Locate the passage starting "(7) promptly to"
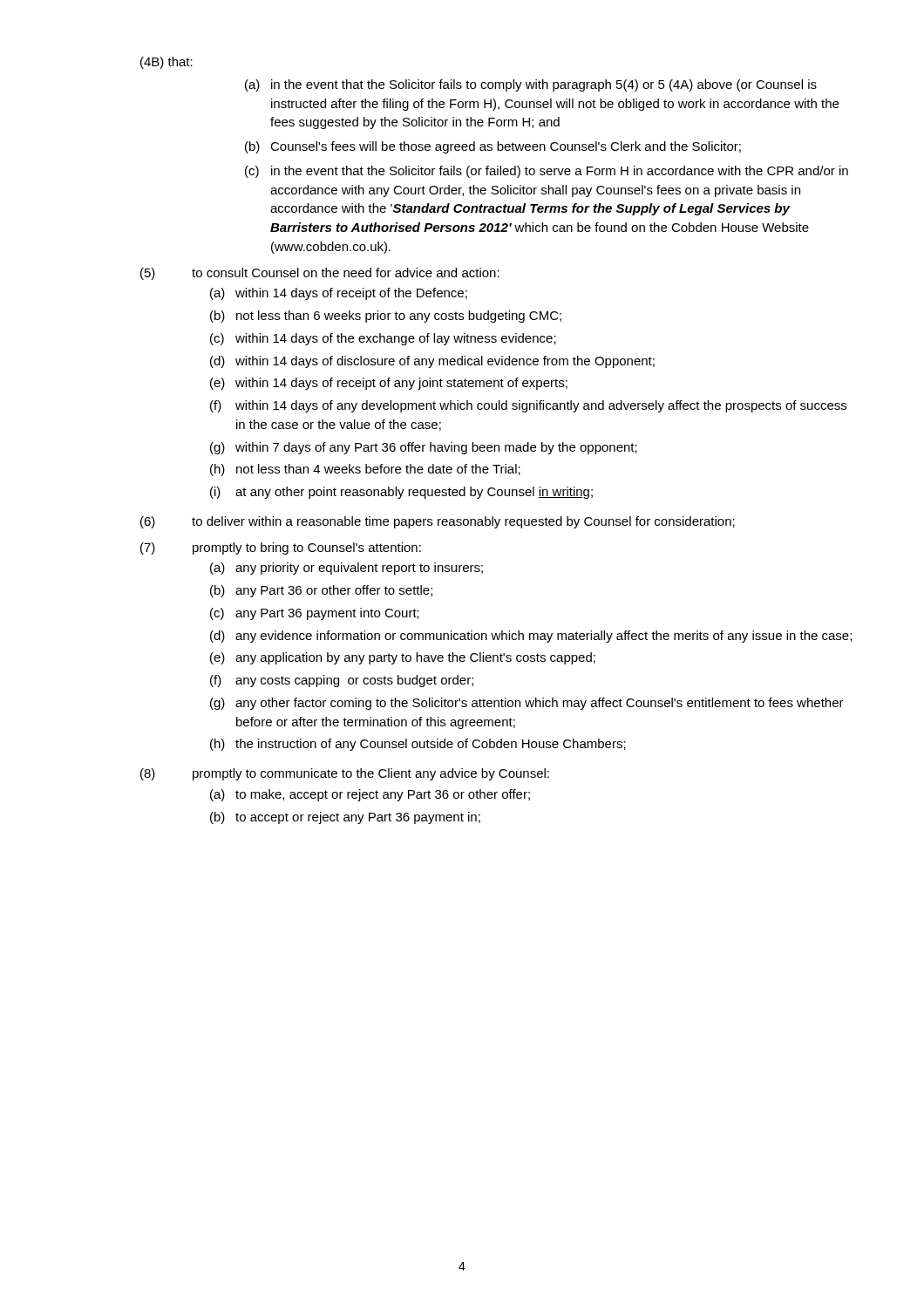The width and height of the screenshot is (924, 1308). tap(497, 647)
